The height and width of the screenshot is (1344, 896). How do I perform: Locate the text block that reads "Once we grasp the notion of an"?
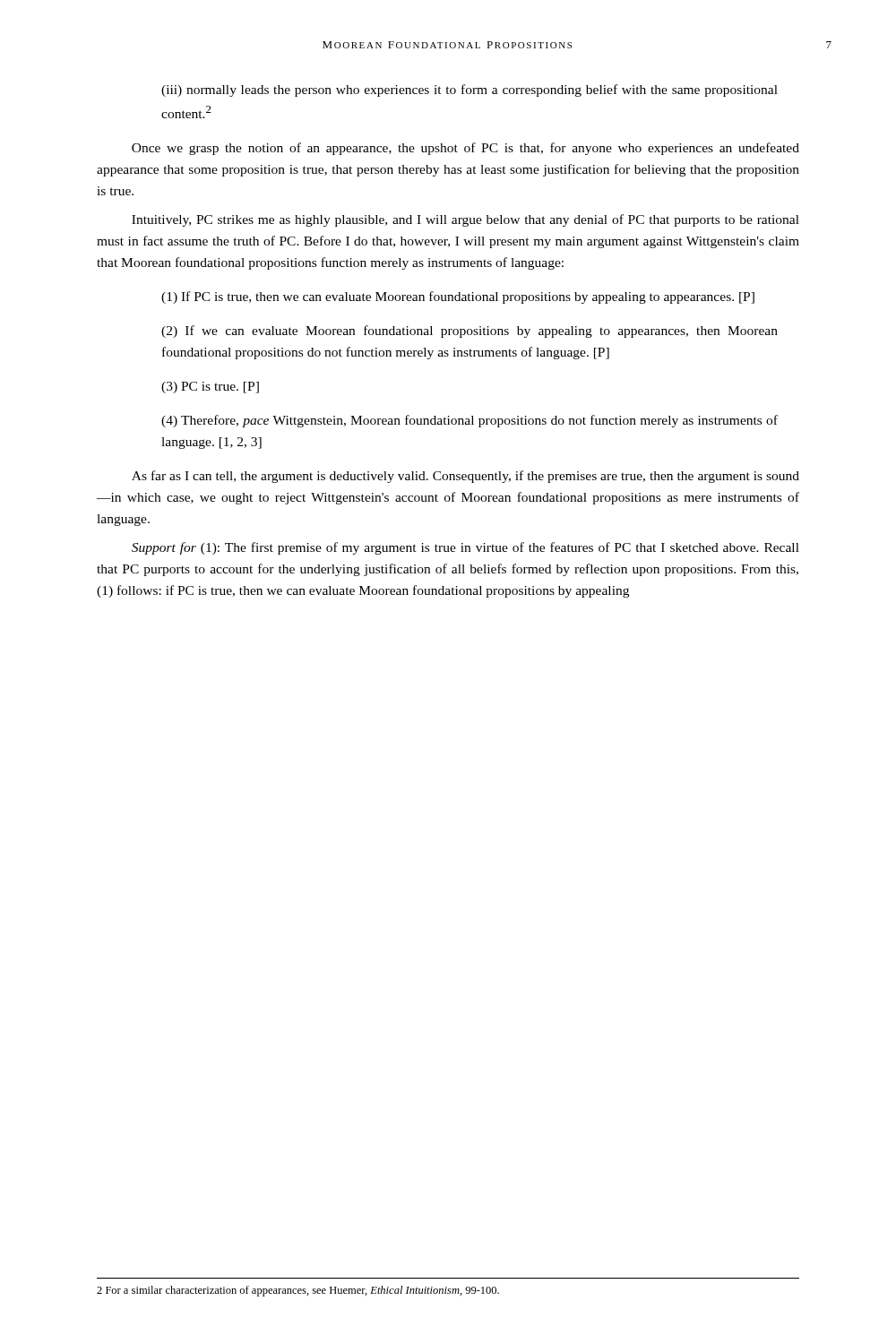(x=448, y=170)
